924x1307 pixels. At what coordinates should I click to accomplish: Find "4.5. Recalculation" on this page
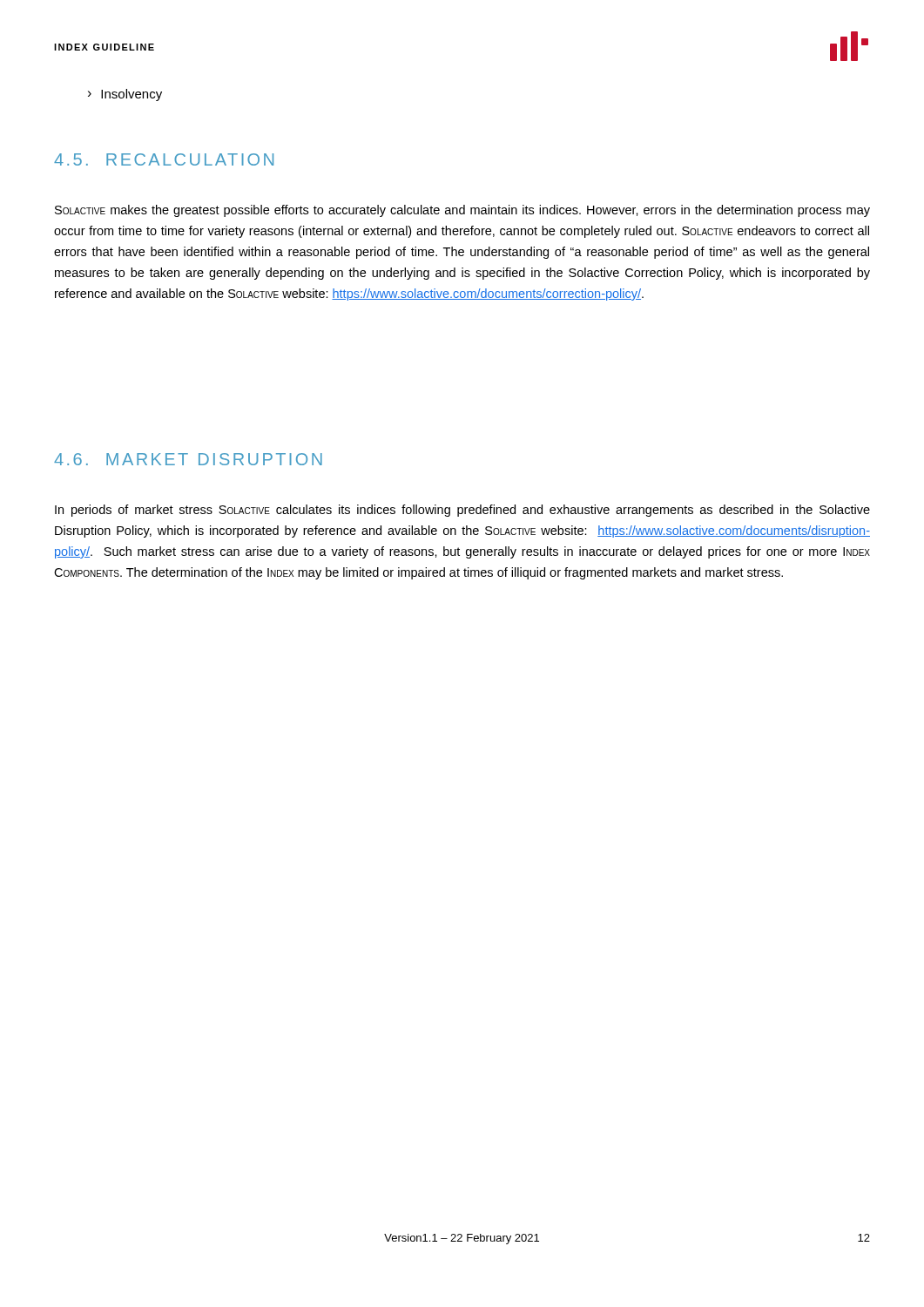pos(166,159)
